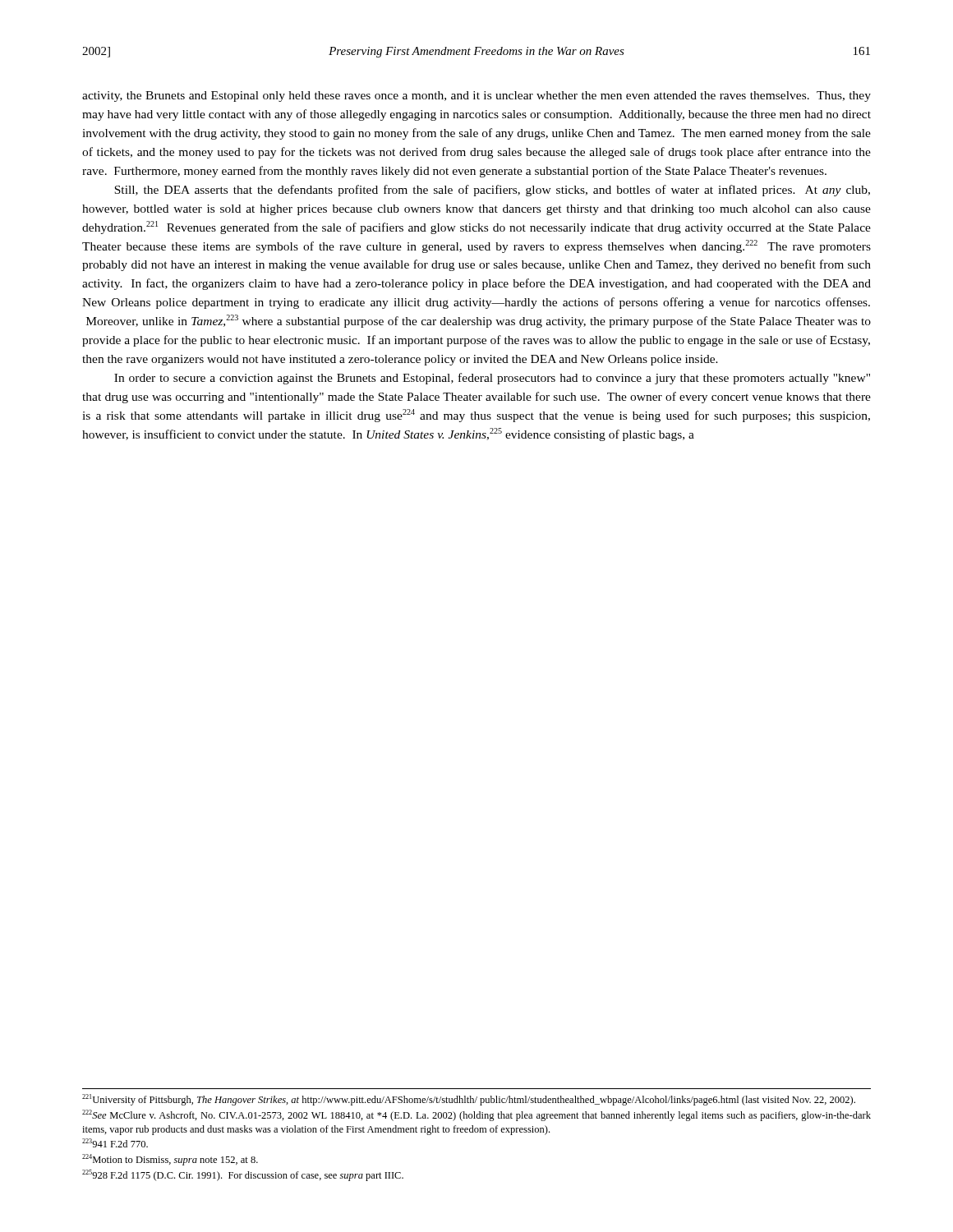953x1232 pixels.
Task: Find the block on this page that starts "activity, the Brunets and Estopinal only held"
Action: pos(476,133)
